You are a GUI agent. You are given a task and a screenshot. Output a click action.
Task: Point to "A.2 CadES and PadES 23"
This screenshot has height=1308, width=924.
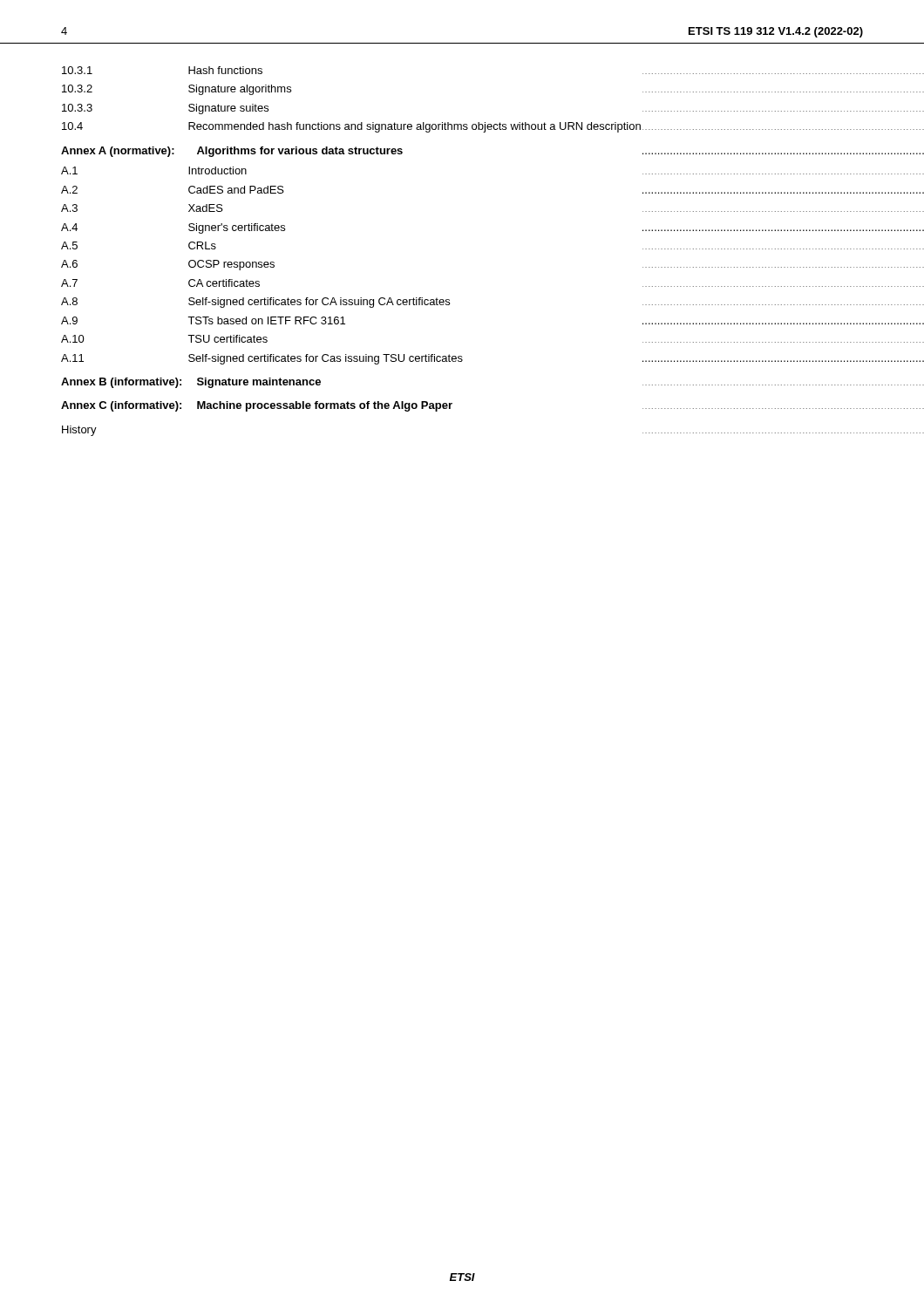tap(65, 191)
